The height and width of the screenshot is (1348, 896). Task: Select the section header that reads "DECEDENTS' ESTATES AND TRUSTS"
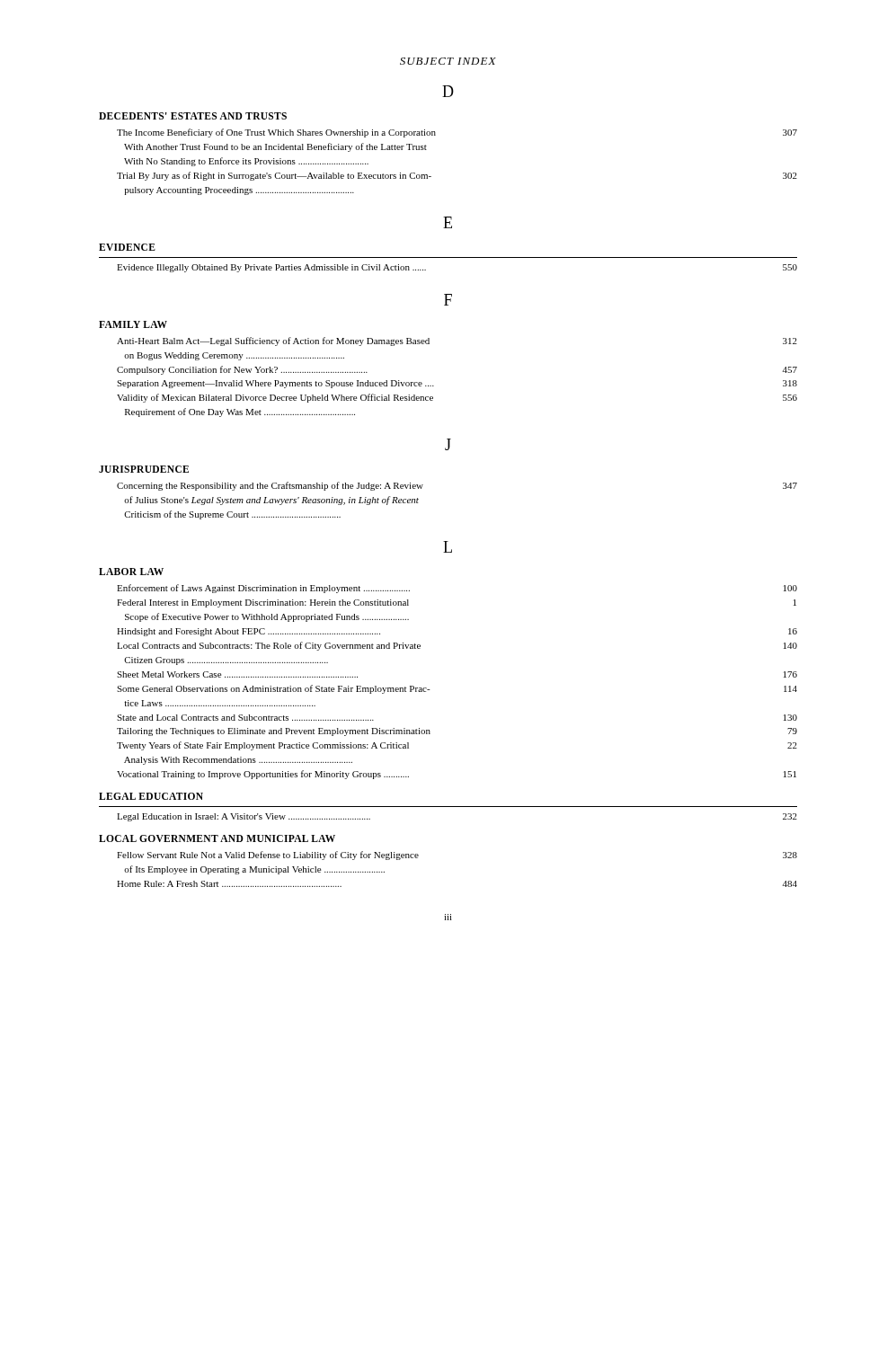pyautogui.click(x=193, y=116)
